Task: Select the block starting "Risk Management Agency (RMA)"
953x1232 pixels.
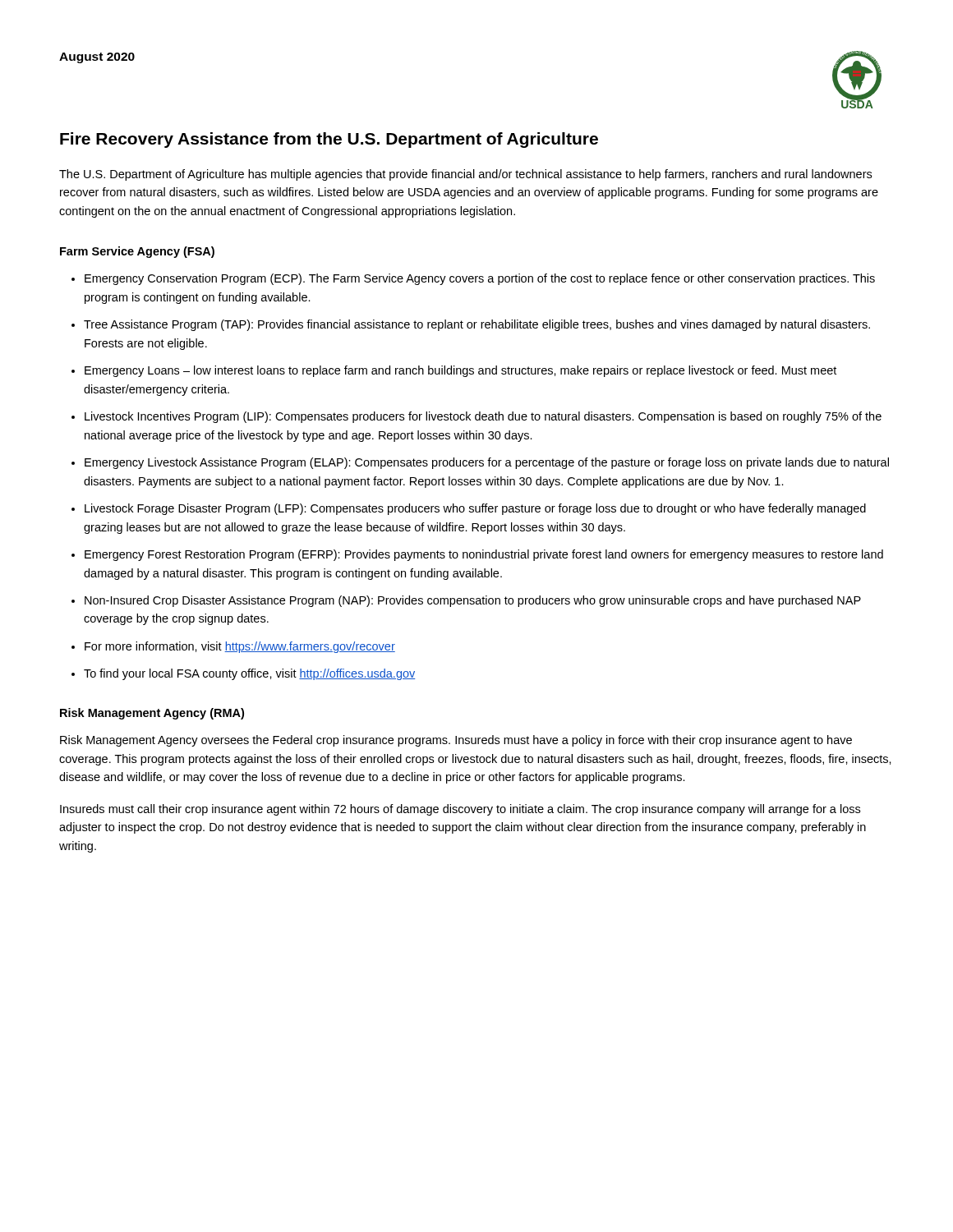Action: [x=152, y=714]
